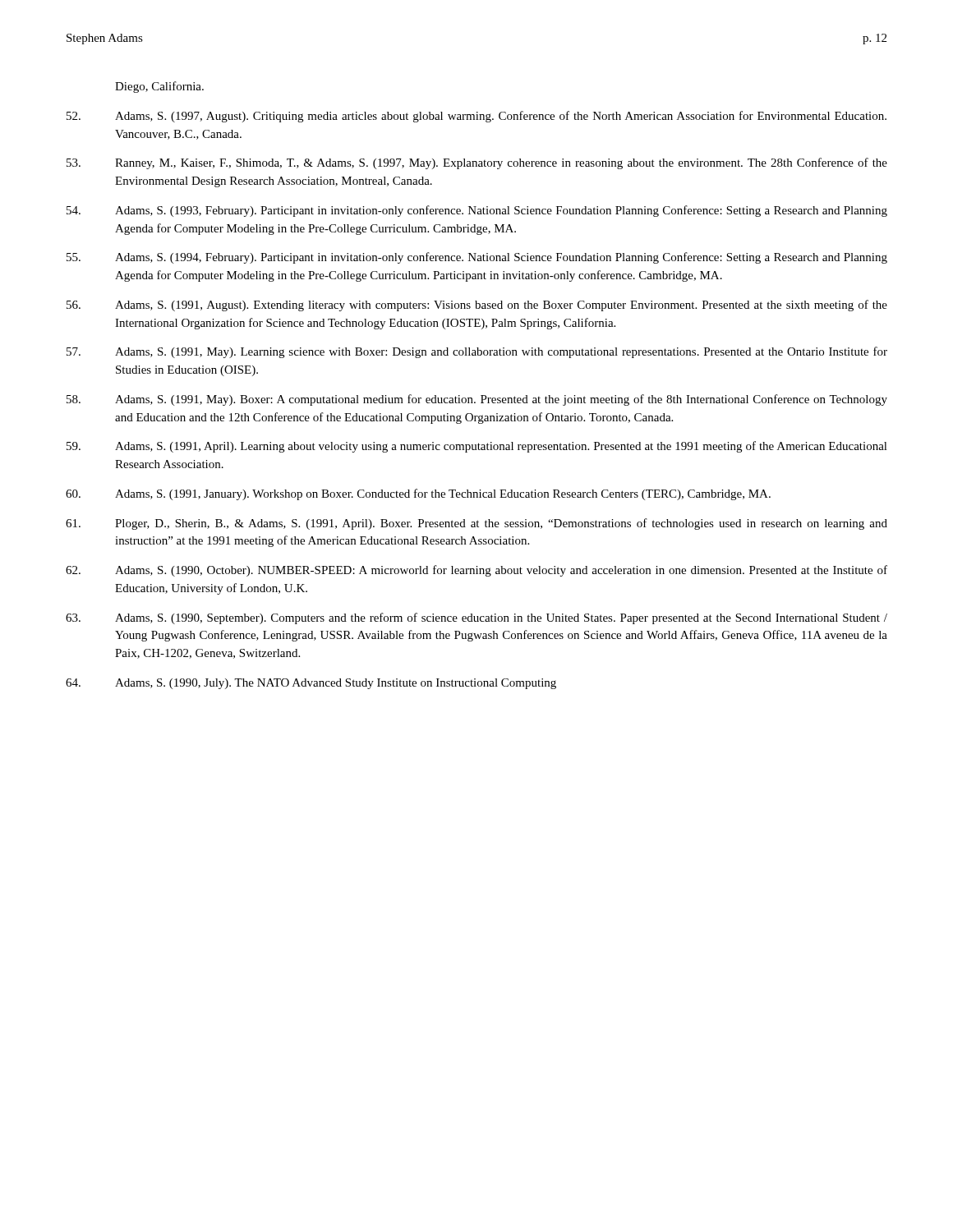This screenshot has width=953, height=1232.
Task: Find the block on this page that starts "59. Adams, S."
Action: tap(476, 456)
